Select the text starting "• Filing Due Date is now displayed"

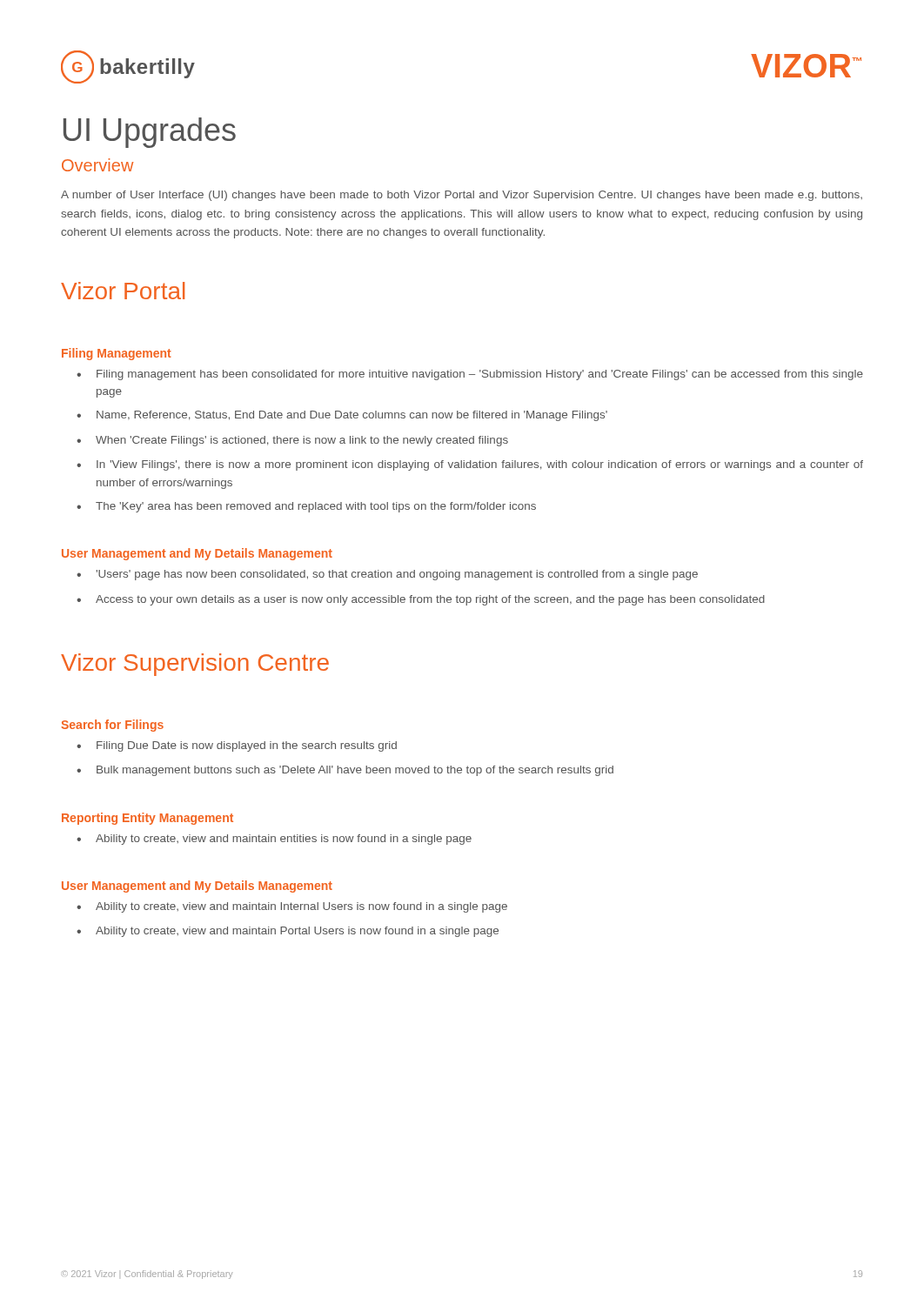pos(237,746)
